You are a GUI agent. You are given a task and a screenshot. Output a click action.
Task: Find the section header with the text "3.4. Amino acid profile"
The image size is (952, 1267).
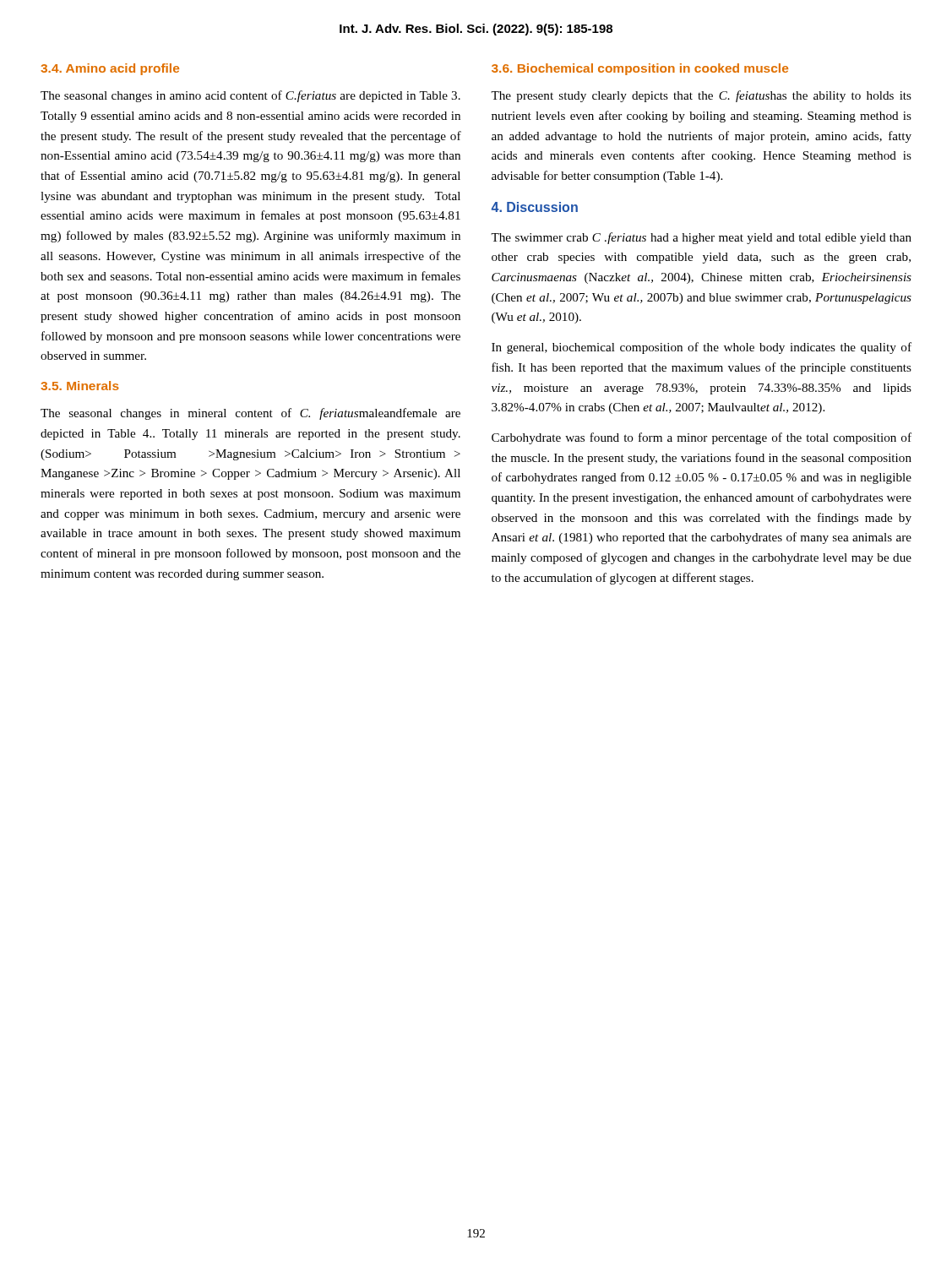pos(110,68)
